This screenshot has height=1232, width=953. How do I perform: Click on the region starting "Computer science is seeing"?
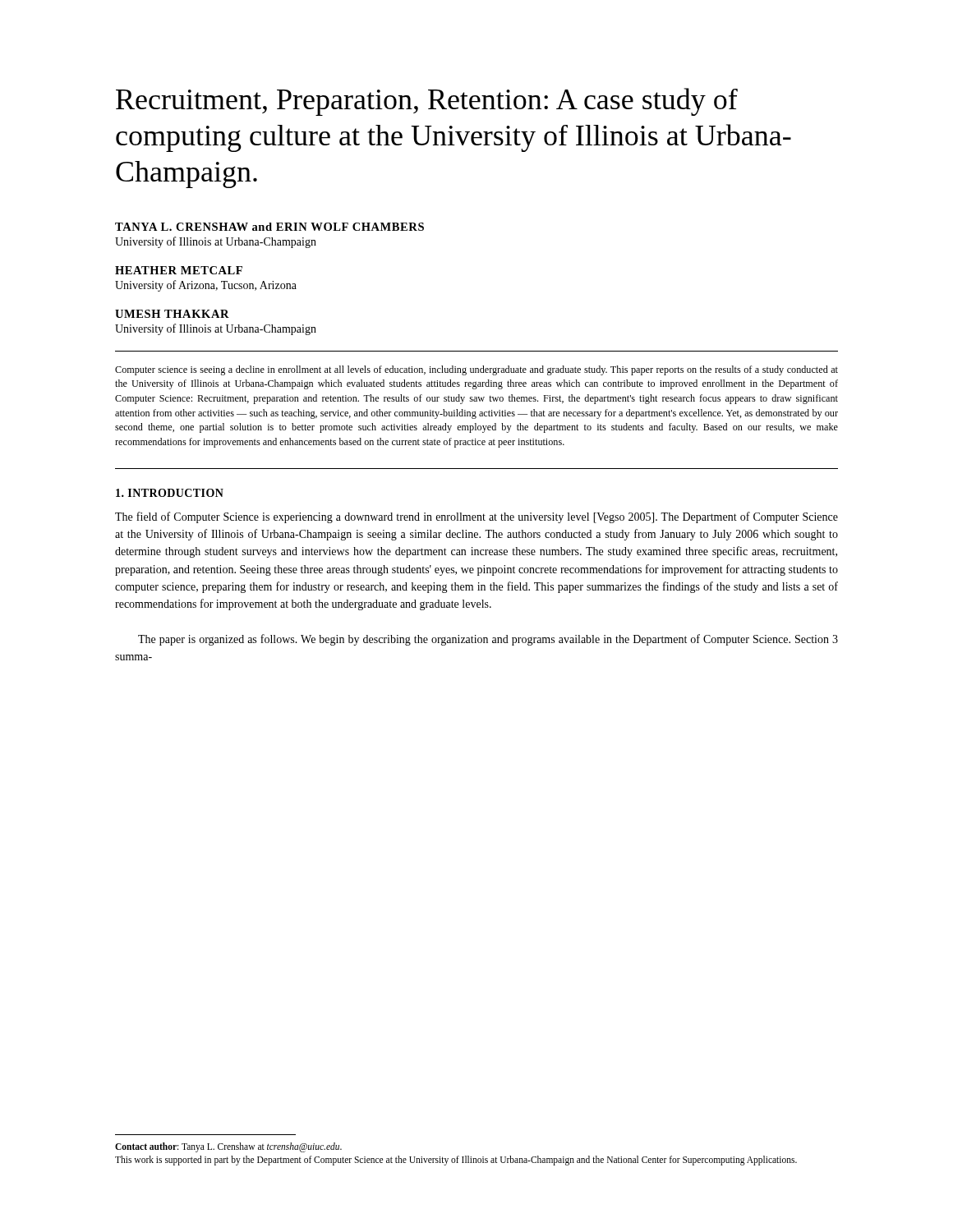coord(476,406)
